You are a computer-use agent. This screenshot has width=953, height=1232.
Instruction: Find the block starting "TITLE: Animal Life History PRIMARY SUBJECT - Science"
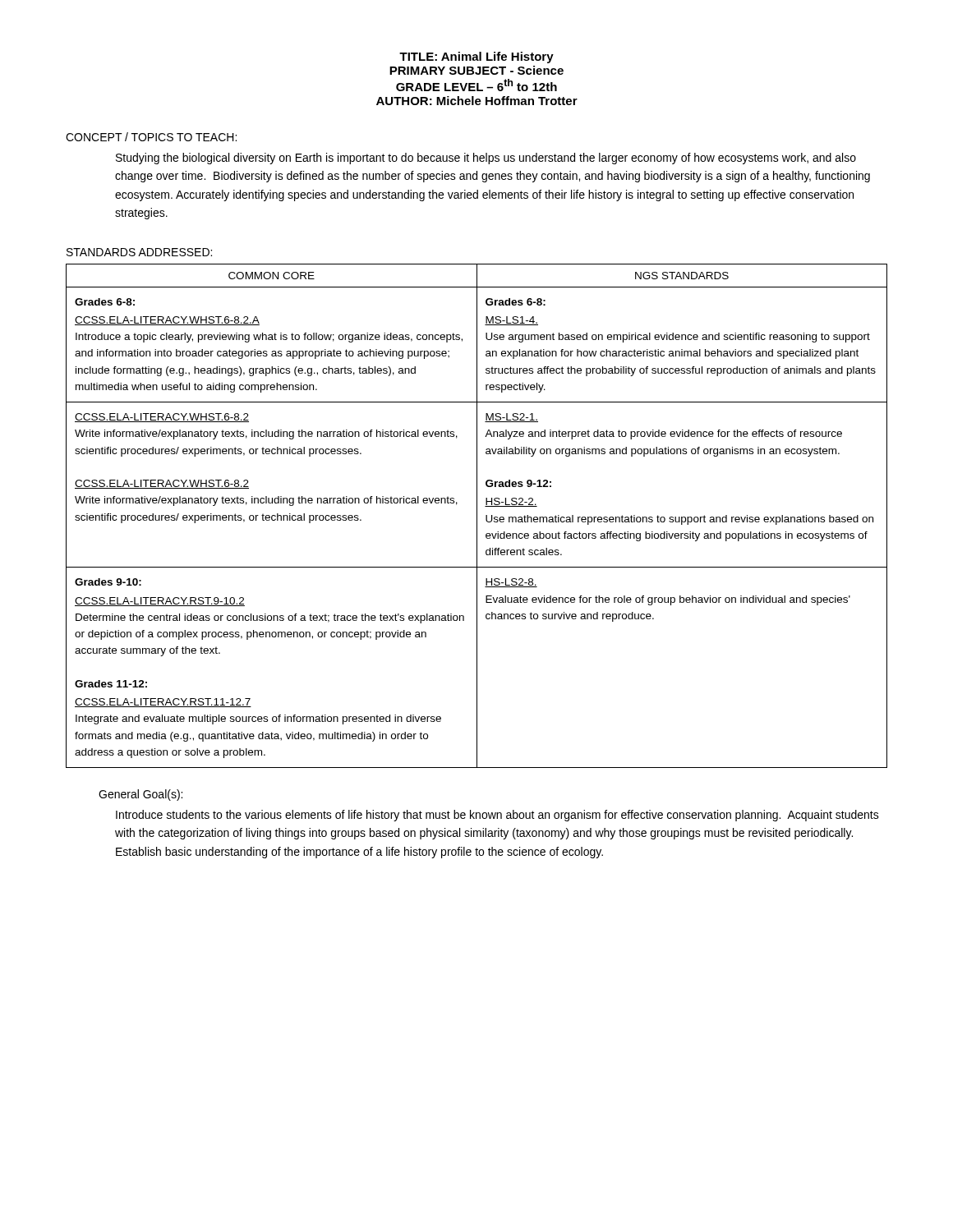click(x=476, y=78)
